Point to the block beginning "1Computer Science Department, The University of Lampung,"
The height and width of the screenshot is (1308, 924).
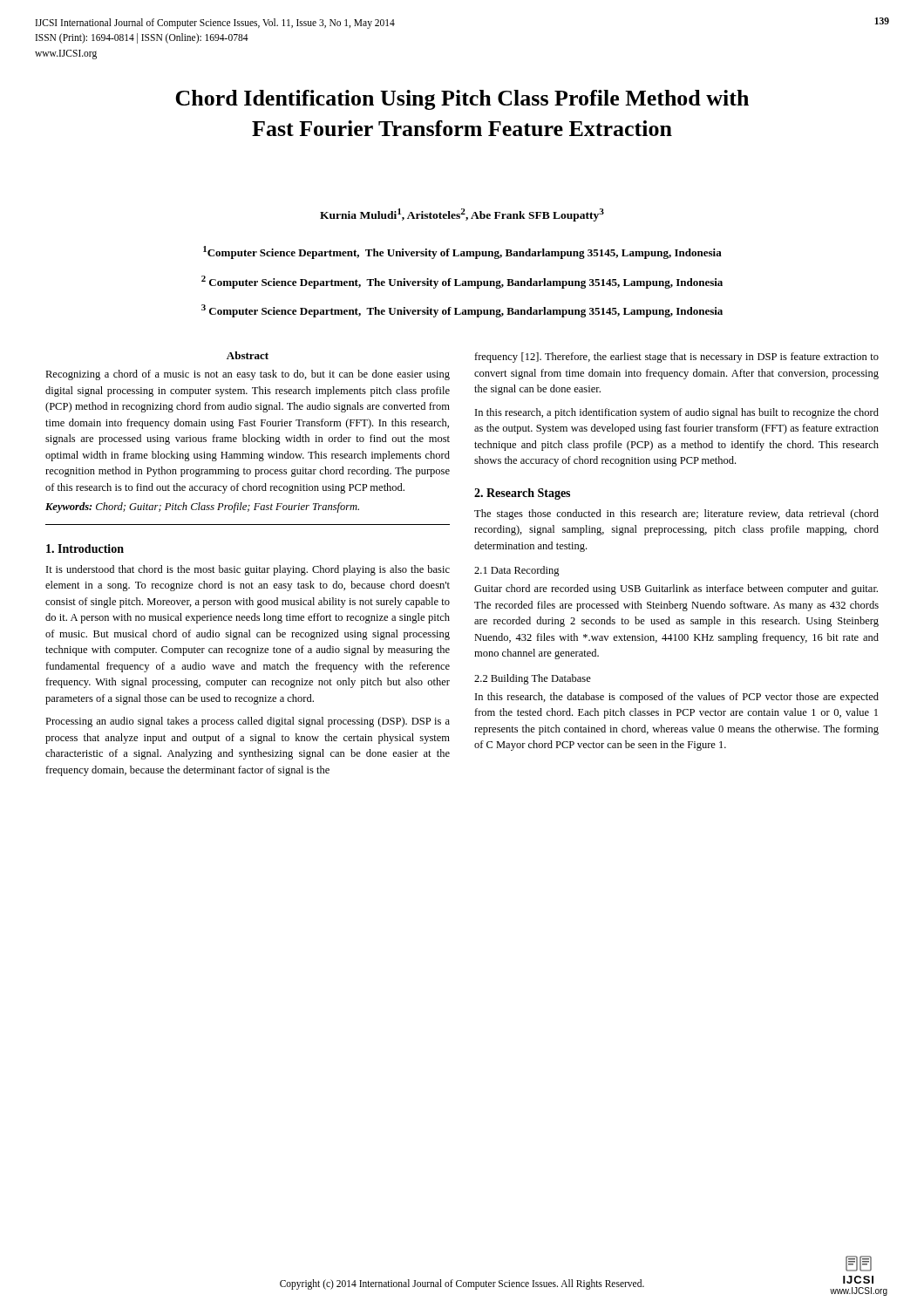click(462, 251)
